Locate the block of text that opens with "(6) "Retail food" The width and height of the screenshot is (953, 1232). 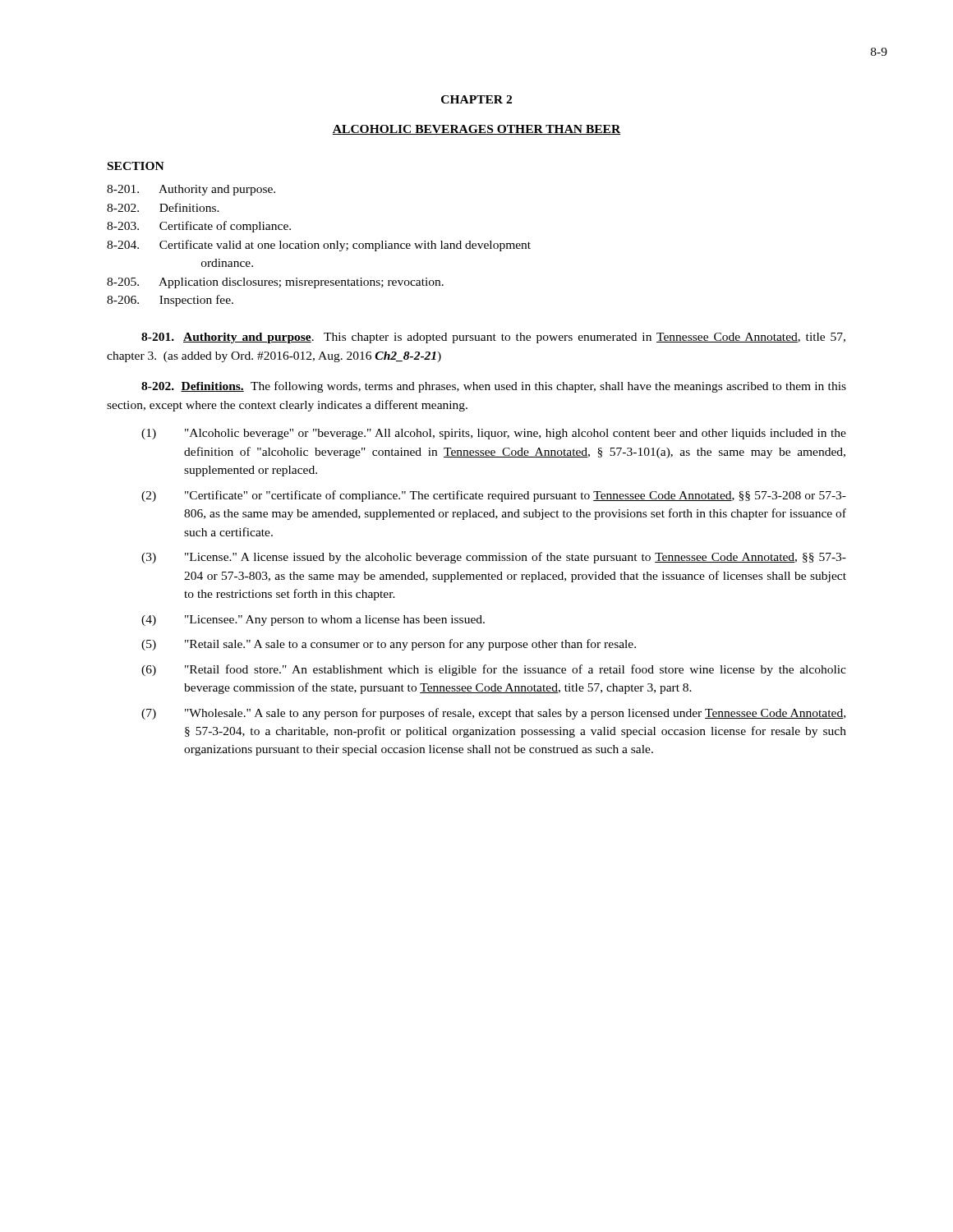point(476,678)
